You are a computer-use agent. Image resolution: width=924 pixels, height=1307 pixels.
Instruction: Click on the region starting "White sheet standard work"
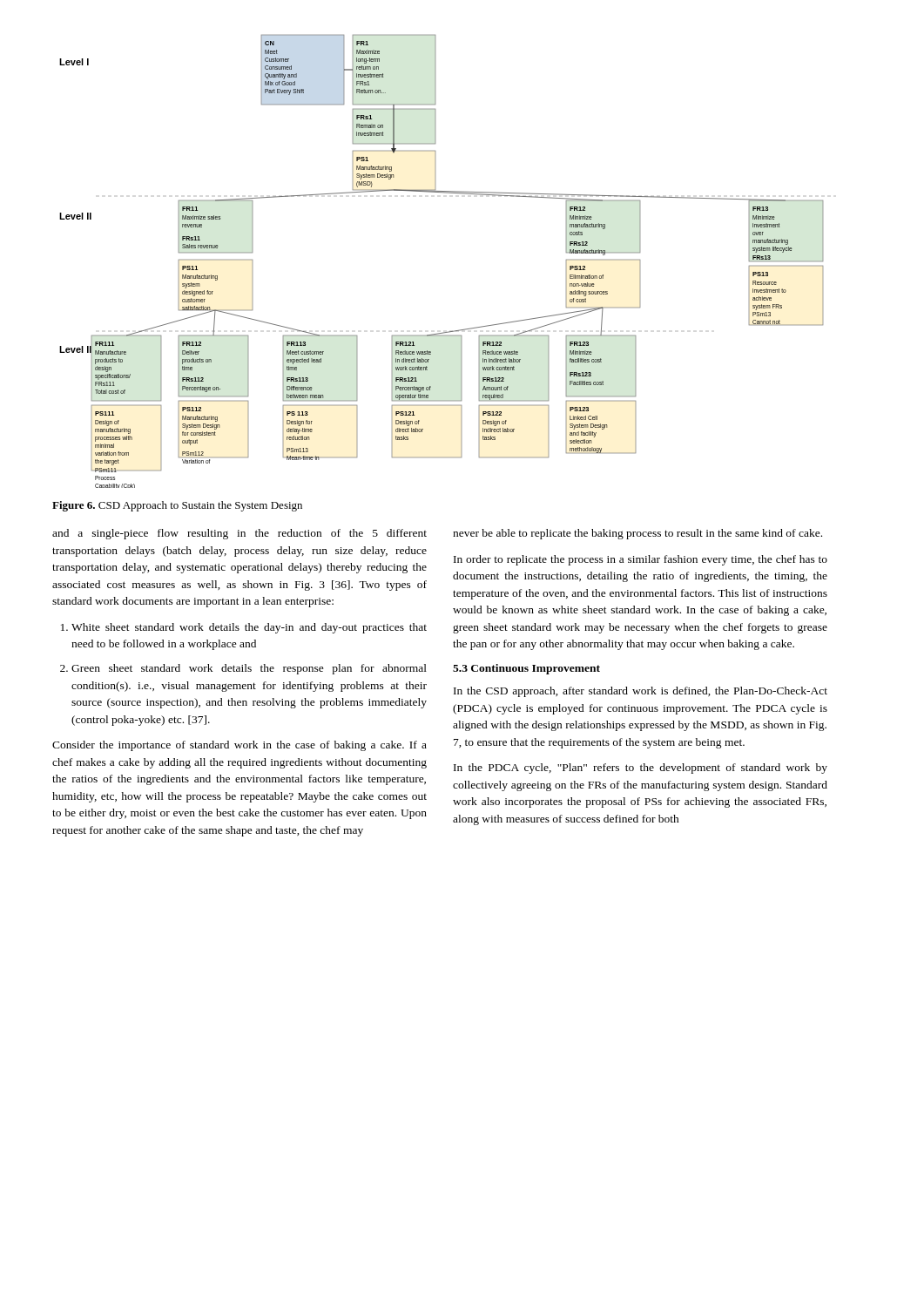240,673
